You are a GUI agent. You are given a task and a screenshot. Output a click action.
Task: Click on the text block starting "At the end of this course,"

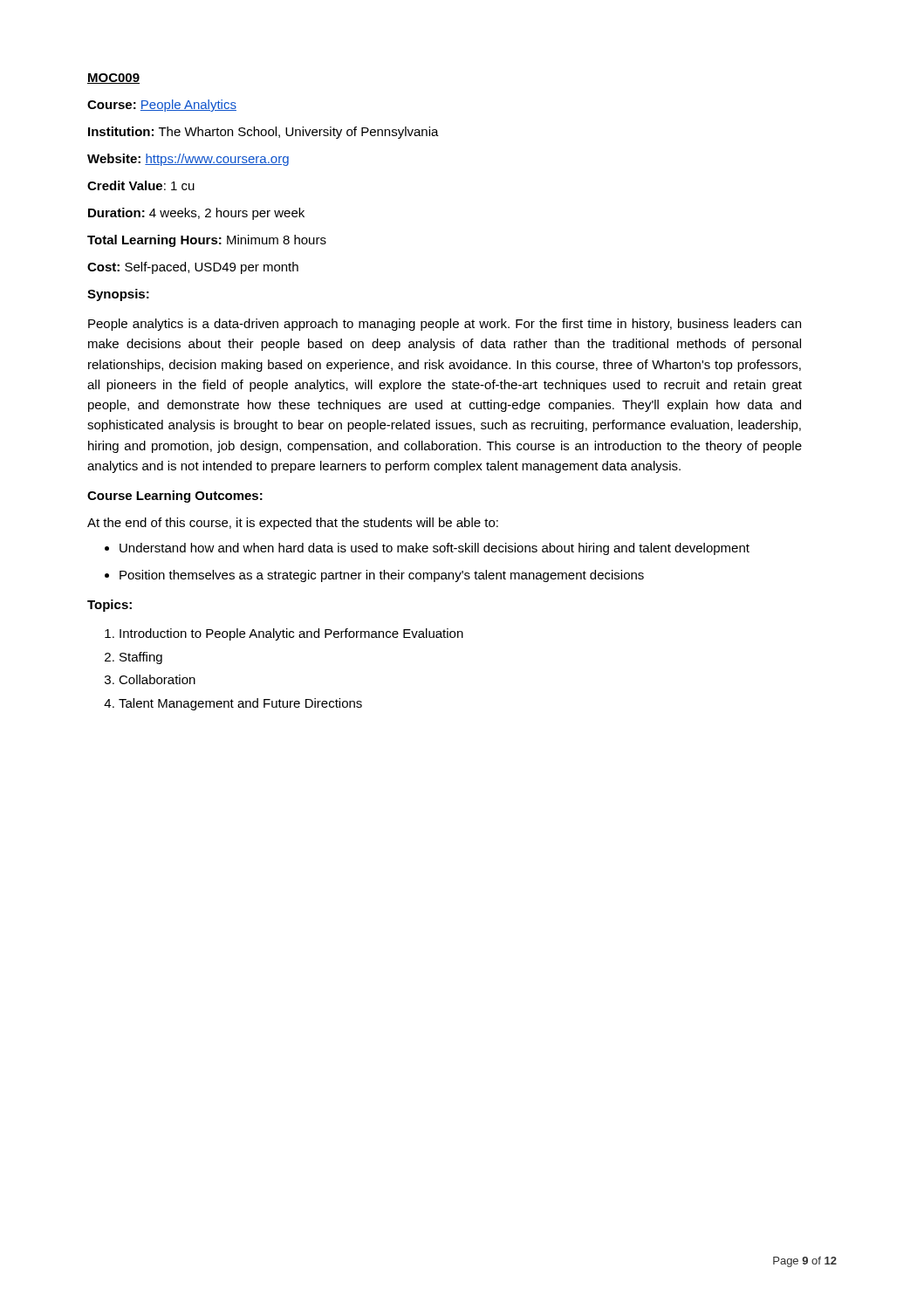pos(293,522)
